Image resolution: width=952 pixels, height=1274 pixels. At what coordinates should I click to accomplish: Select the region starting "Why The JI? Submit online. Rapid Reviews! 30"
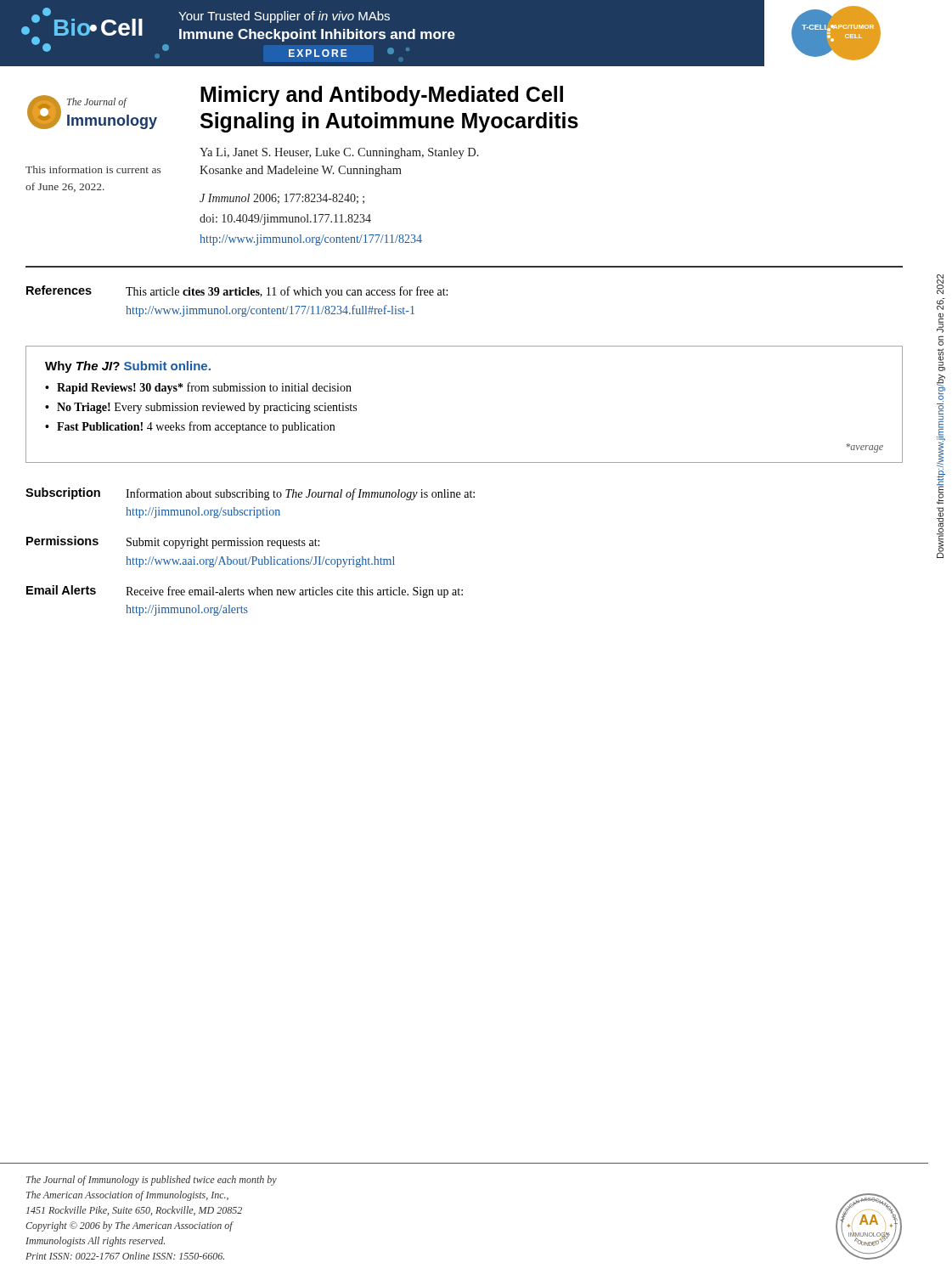coord(128,367)
